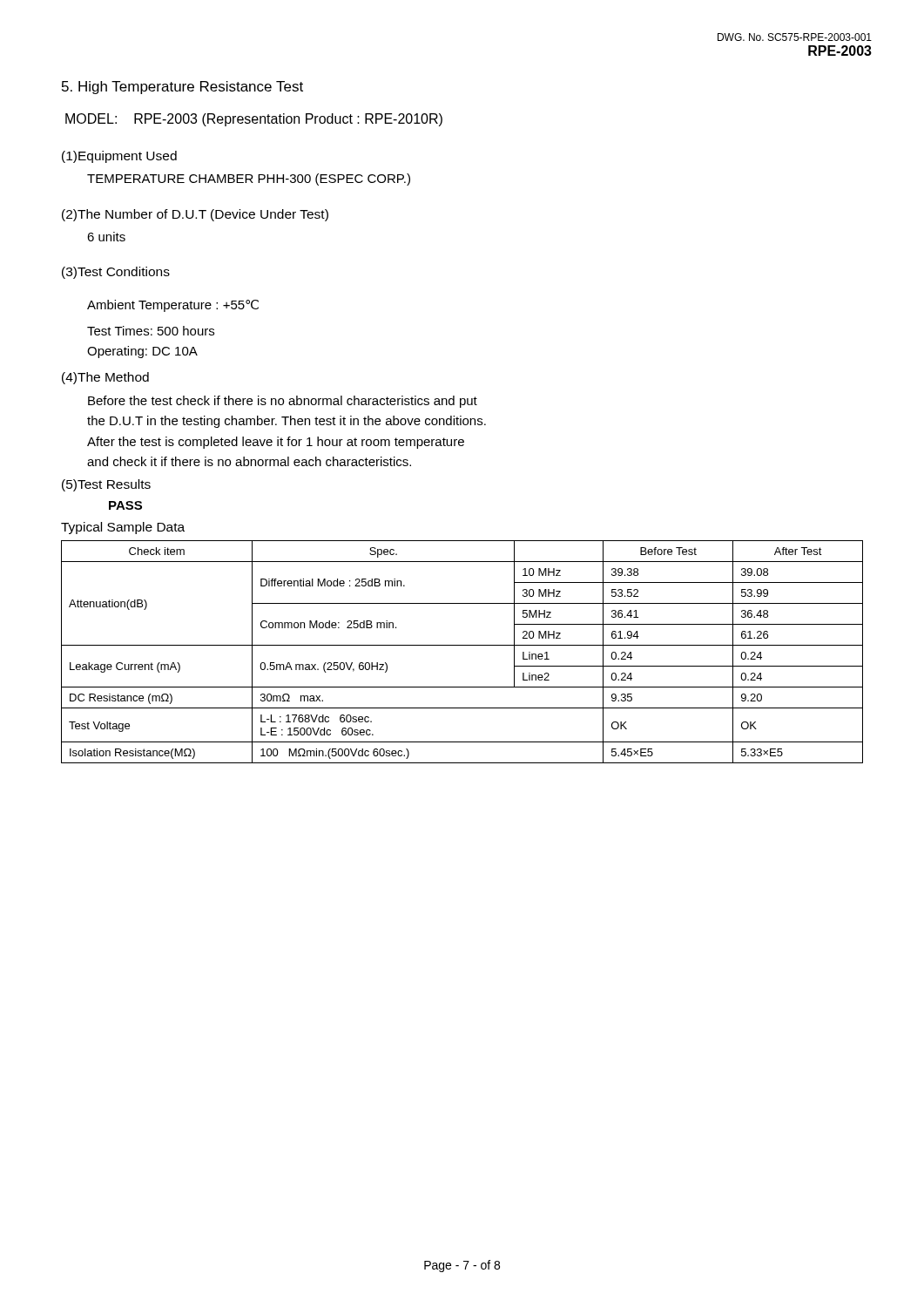Navigate to the passage starting "Typical Sample Data"

123,527
